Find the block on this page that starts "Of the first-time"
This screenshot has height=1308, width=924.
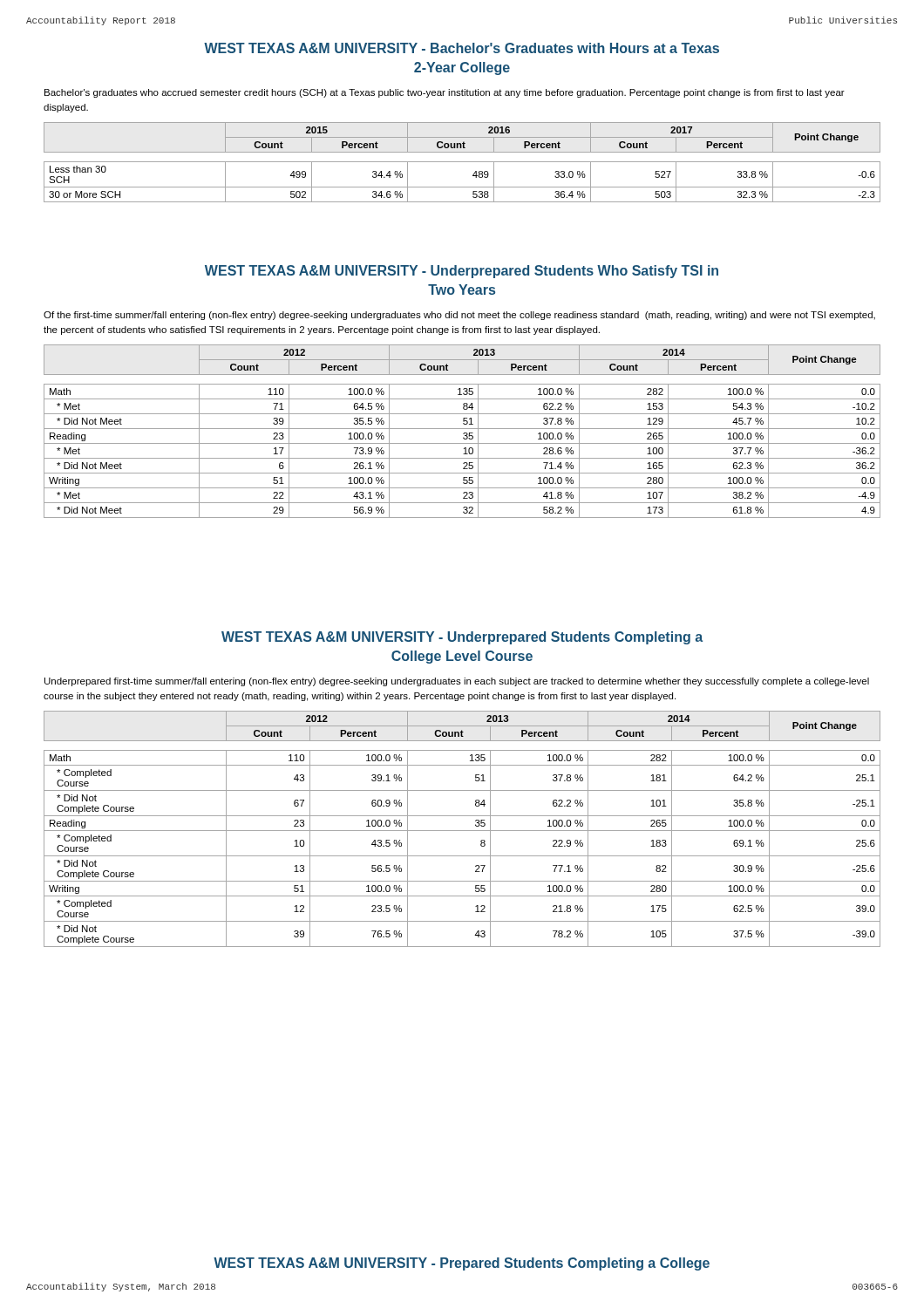(460, 322)
